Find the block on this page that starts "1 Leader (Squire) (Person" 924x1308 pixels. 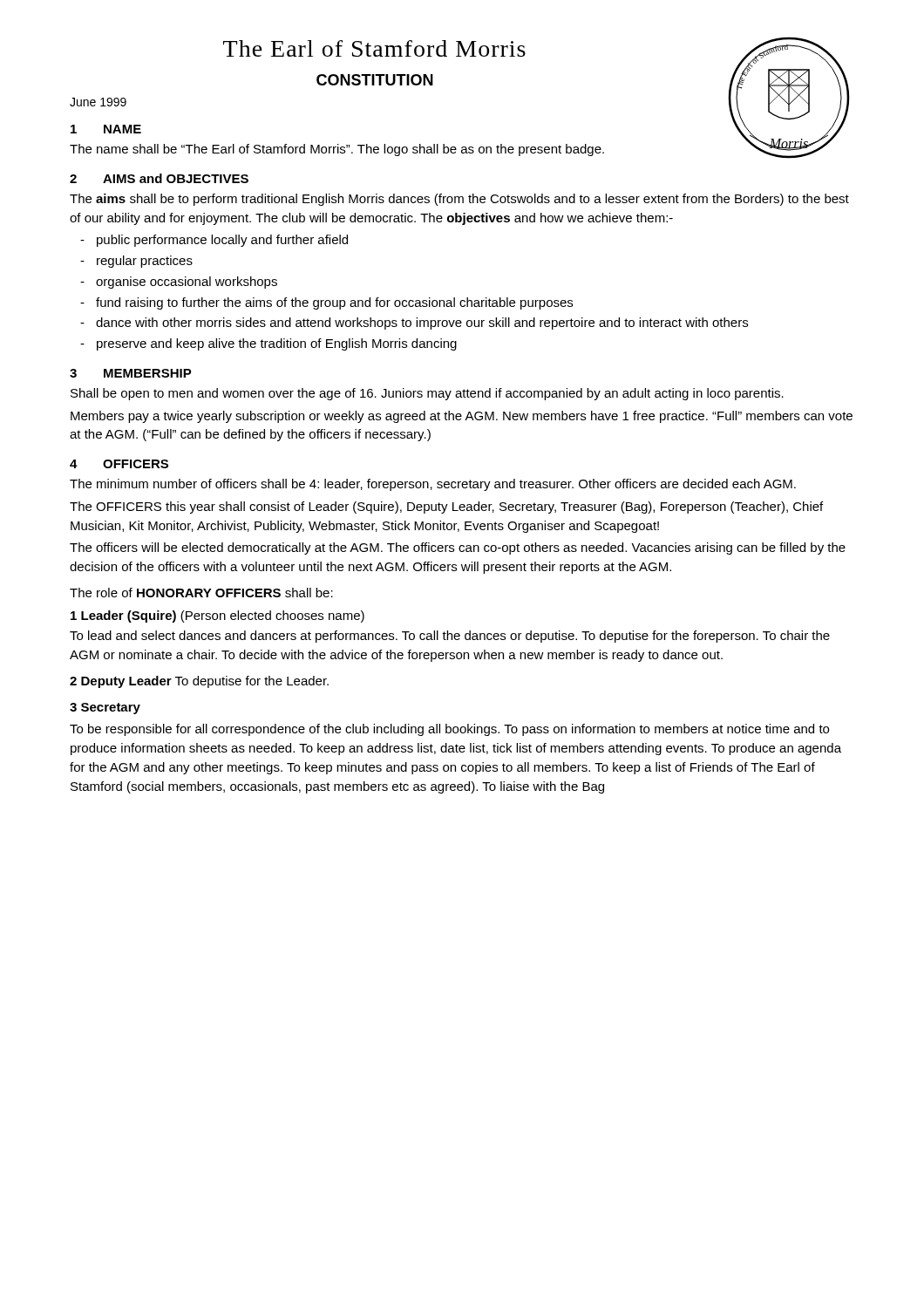pos(217,615)
